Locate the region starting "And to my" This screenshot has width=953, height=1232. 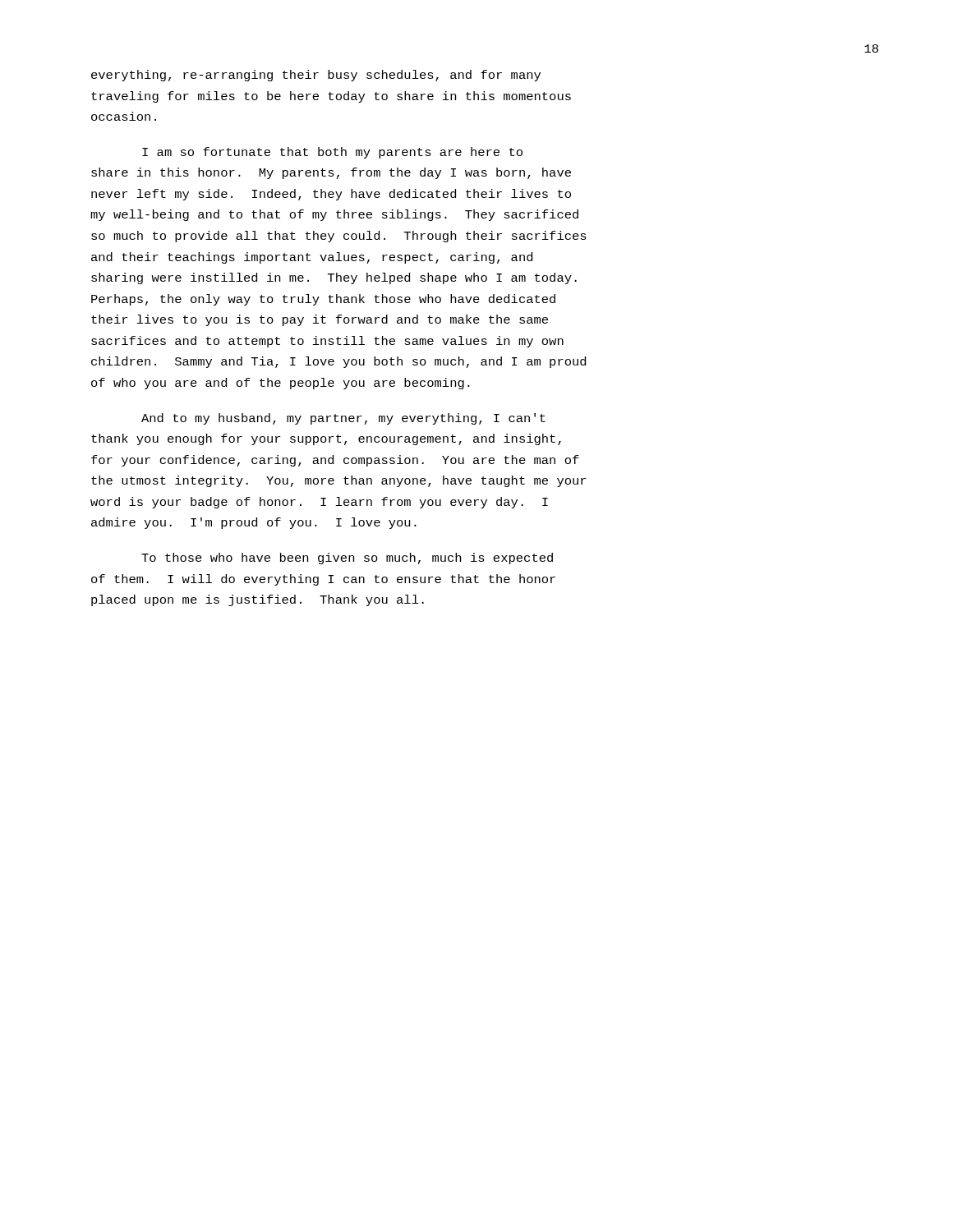pyautogui.click(x=339, y=471)
